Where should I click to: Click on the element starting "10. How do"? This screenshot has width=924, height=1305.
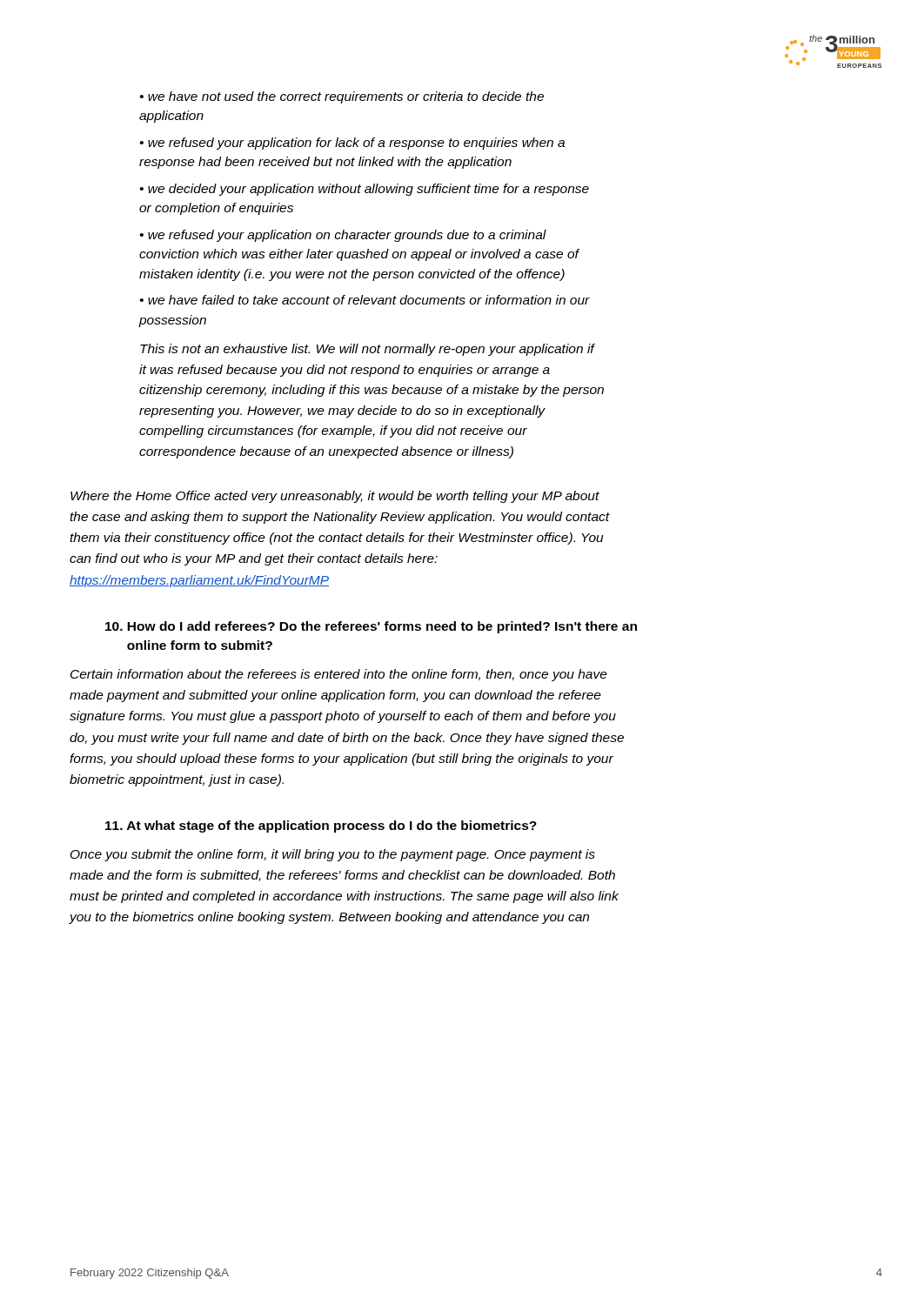[x=371, y=635]
